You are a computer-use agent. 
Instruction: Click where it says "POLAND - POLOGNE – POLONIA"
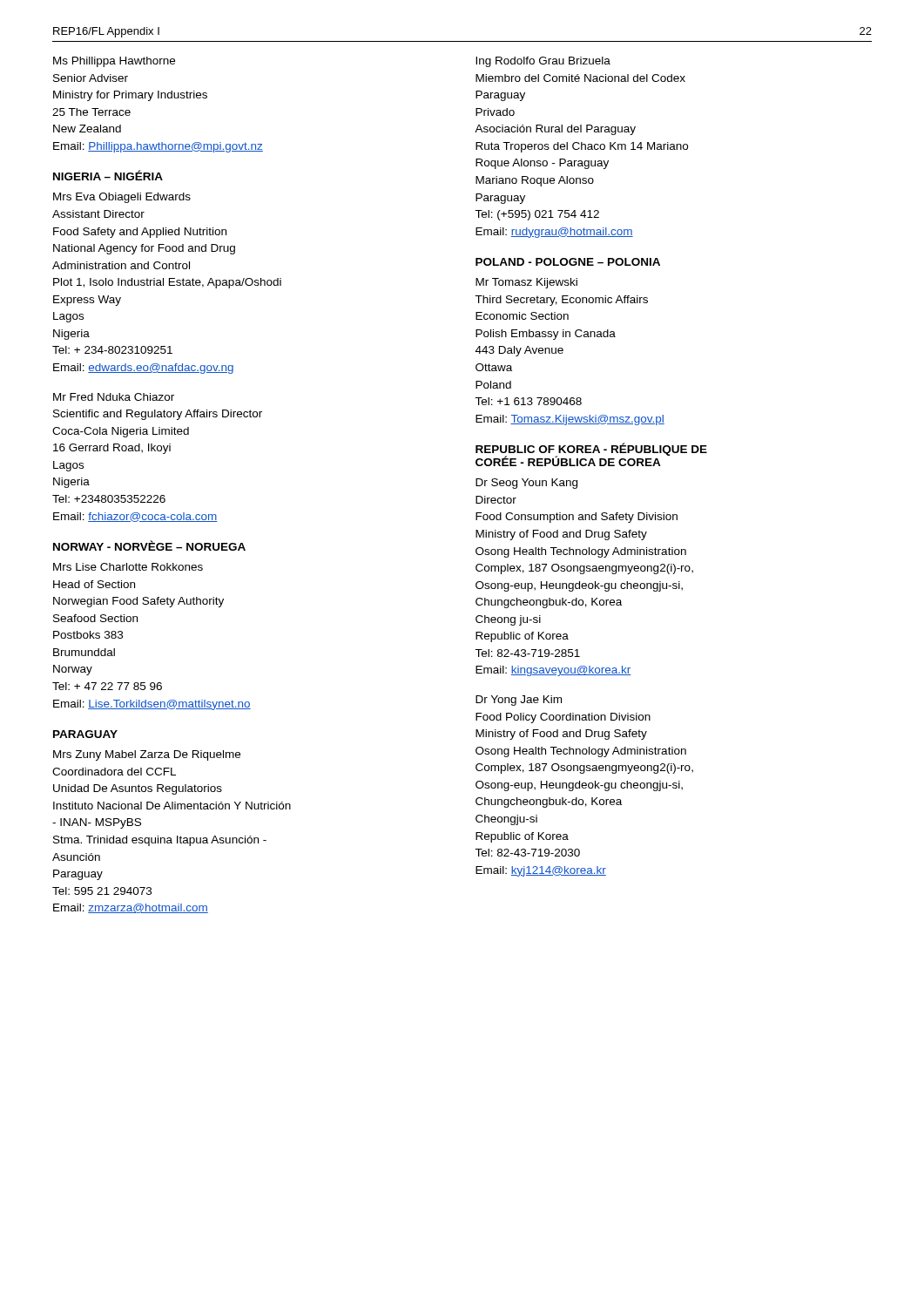pyautogui.click(x=568, y=262)
